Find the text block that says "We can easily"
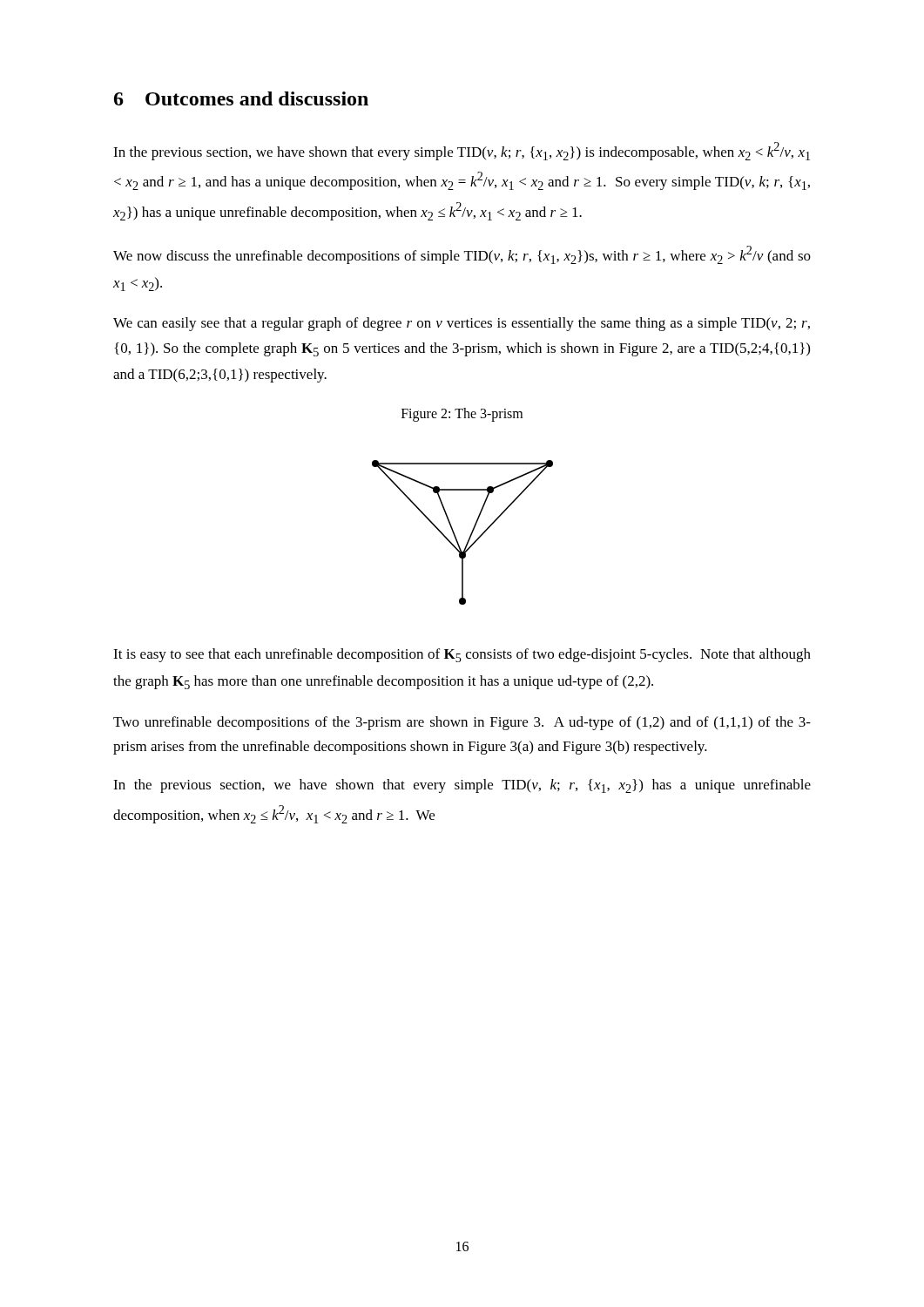Viewport: 924px width, 1307px height. [x=462, y=349]
